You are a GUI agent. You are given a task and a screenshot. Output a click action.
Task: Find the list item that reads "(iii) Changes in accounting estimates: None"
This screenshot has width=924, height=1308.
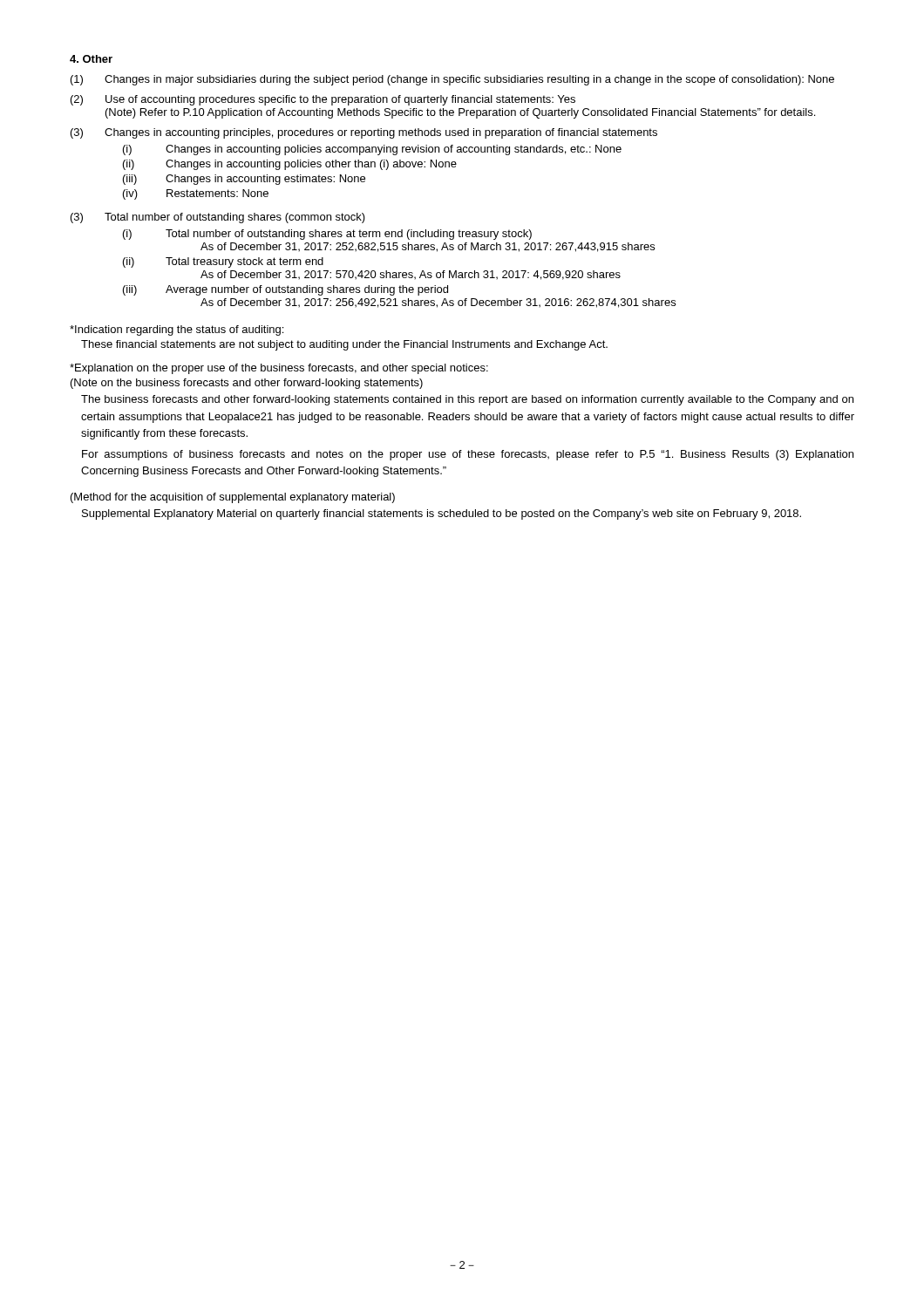point(244,180)
